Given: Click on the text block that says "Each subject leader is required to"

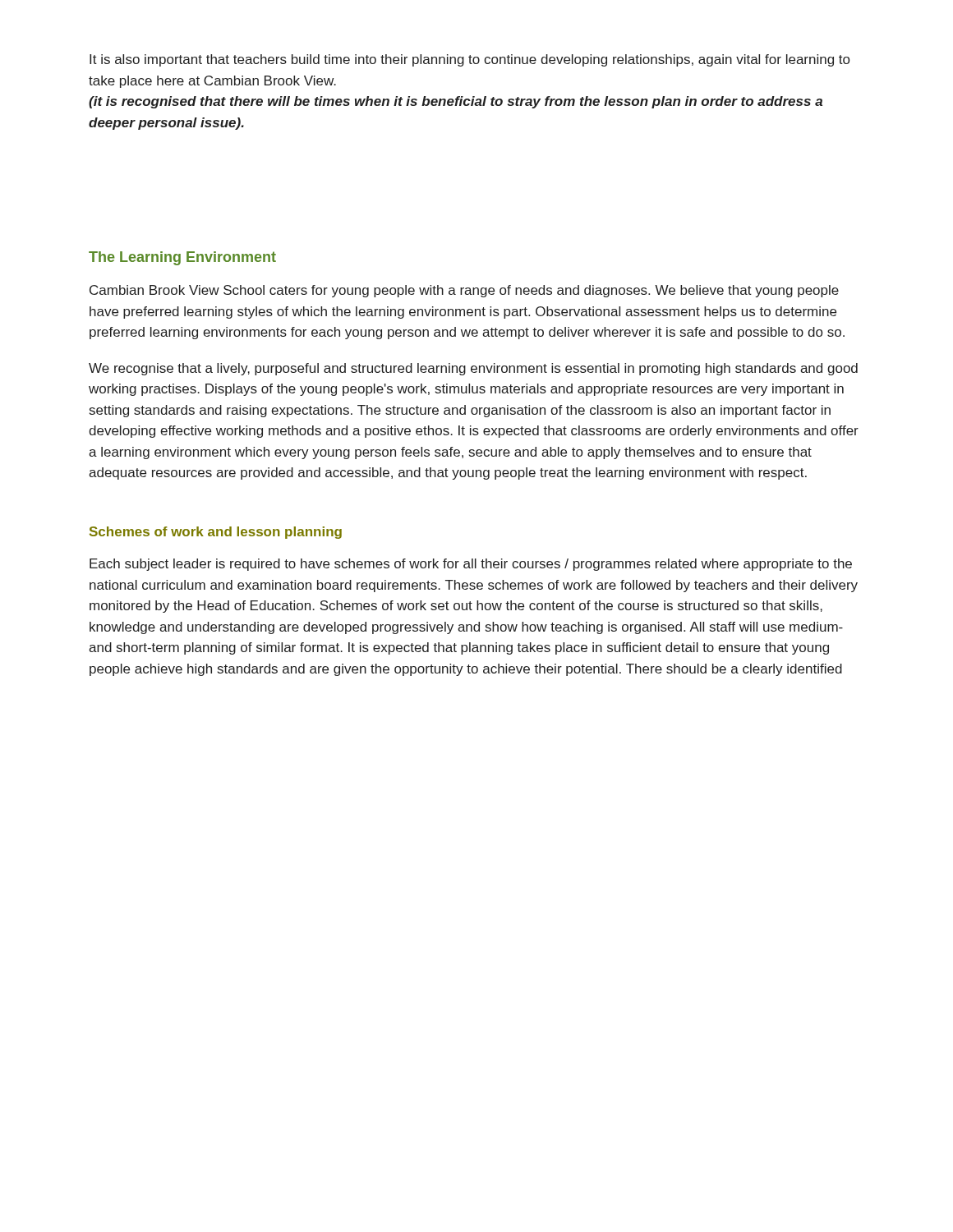Looking at the screenshot, I should 476,616.
